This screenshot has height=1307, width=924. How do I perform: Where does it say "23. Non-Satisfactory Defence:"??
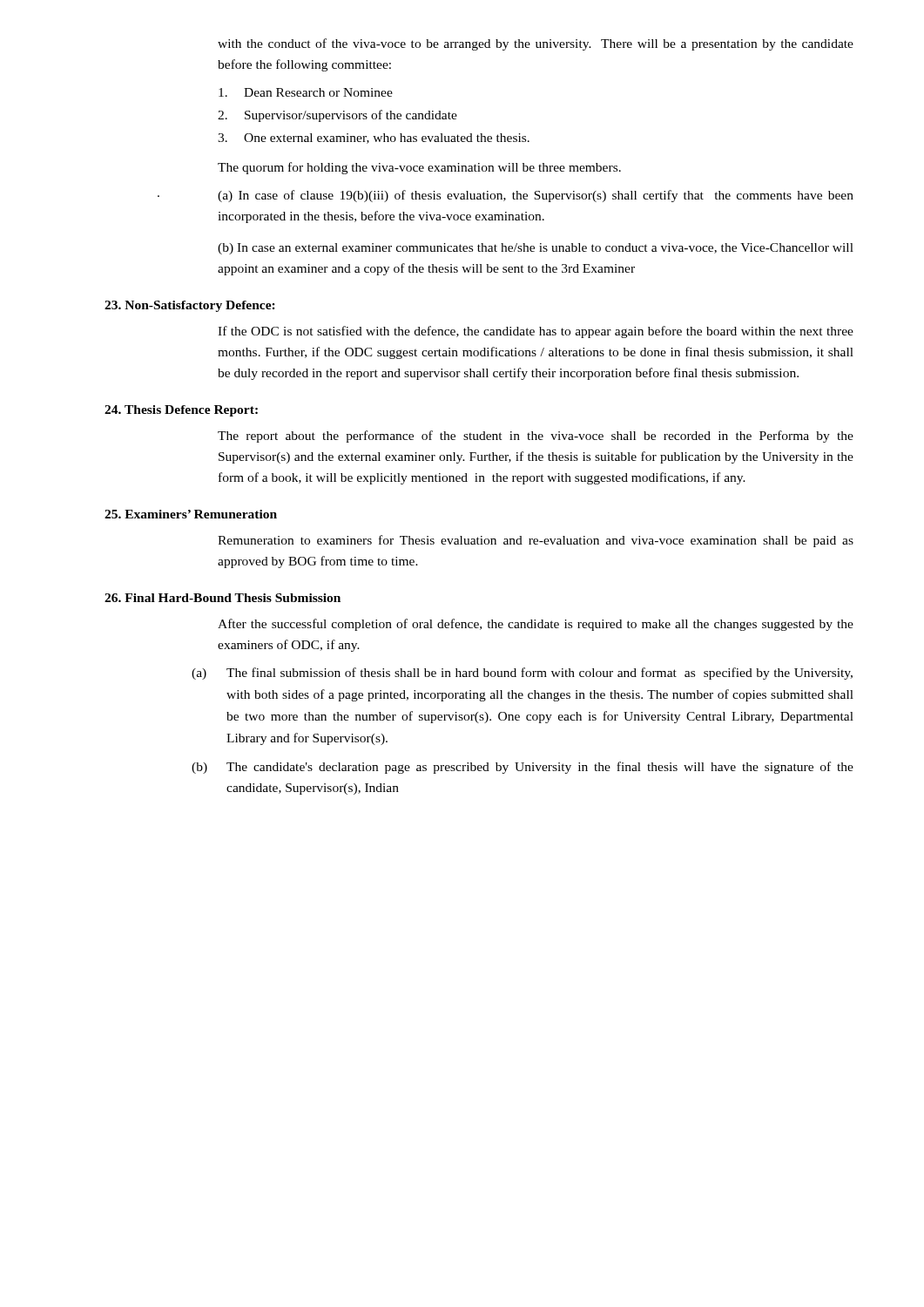[190, 305]
